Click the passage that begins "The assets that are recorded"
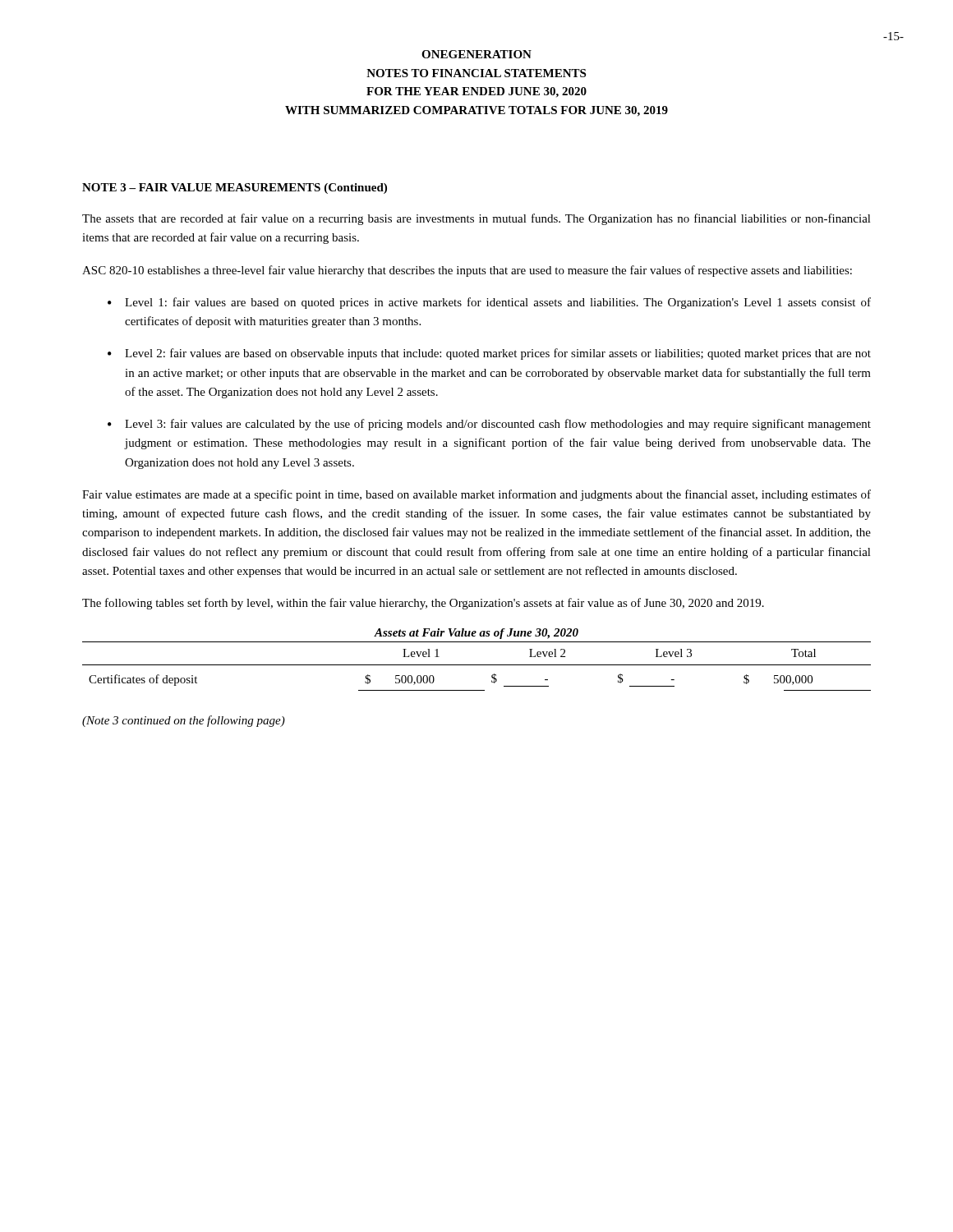The image size is (953, 1232). pyautogui.click(x=476, y=228)
